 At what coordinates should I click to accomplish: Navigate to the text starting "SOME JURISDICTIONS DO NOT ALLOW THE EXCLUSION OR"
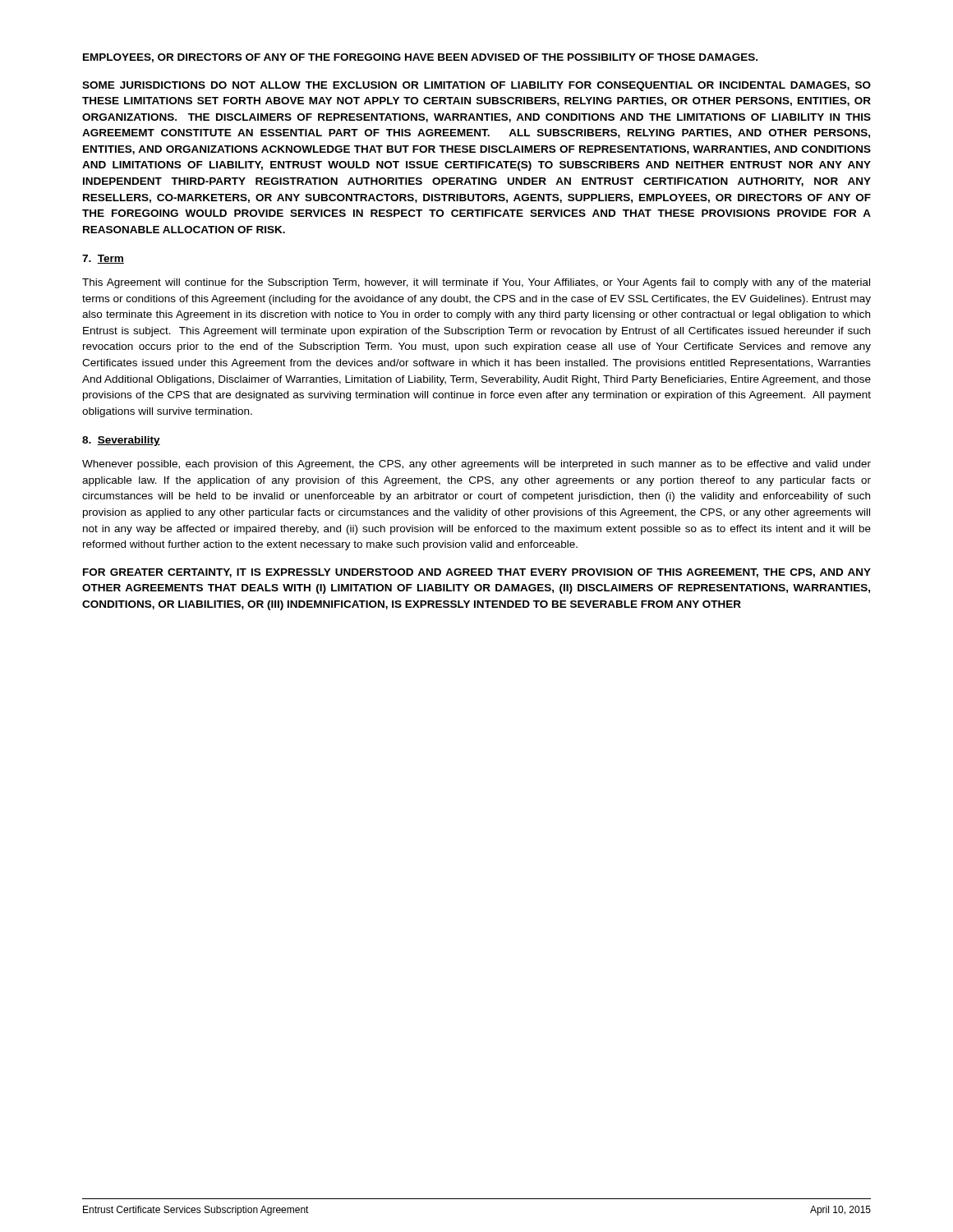click(x=476, y=157)
